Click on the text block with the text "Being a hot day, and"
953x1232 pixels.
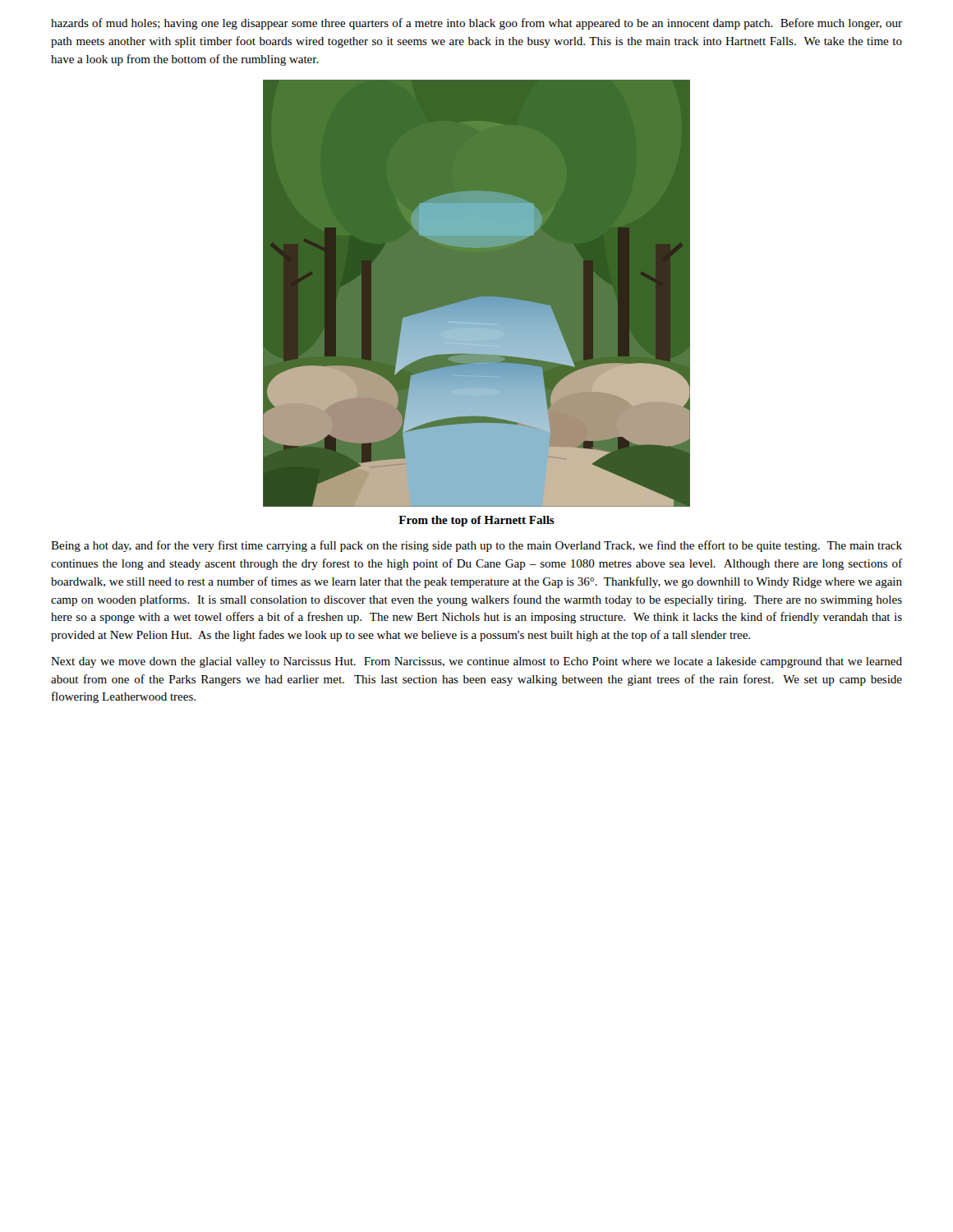click(476, 590)
